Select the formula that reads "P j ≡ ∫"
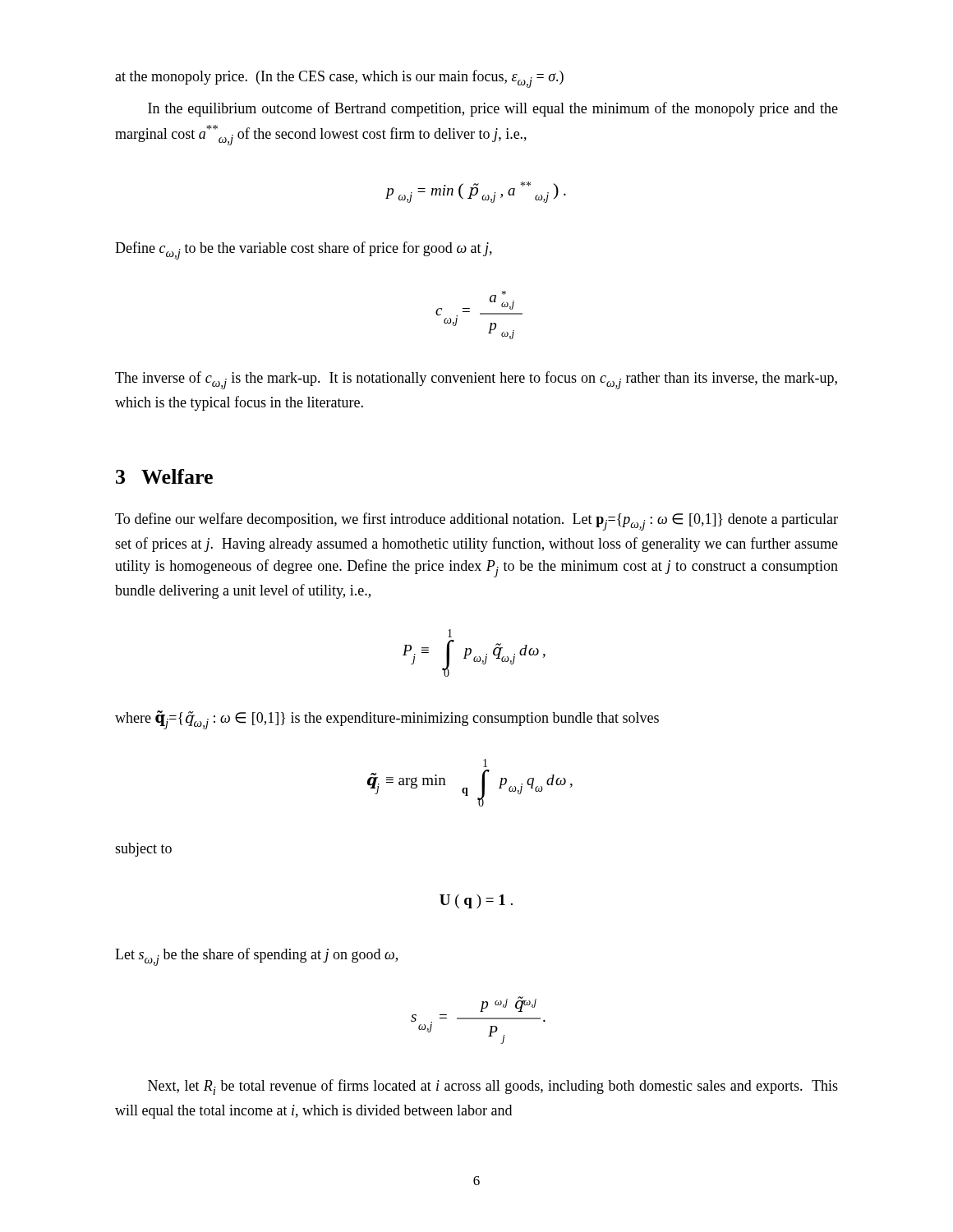The image size is (953, 1232). coord(476,651)
